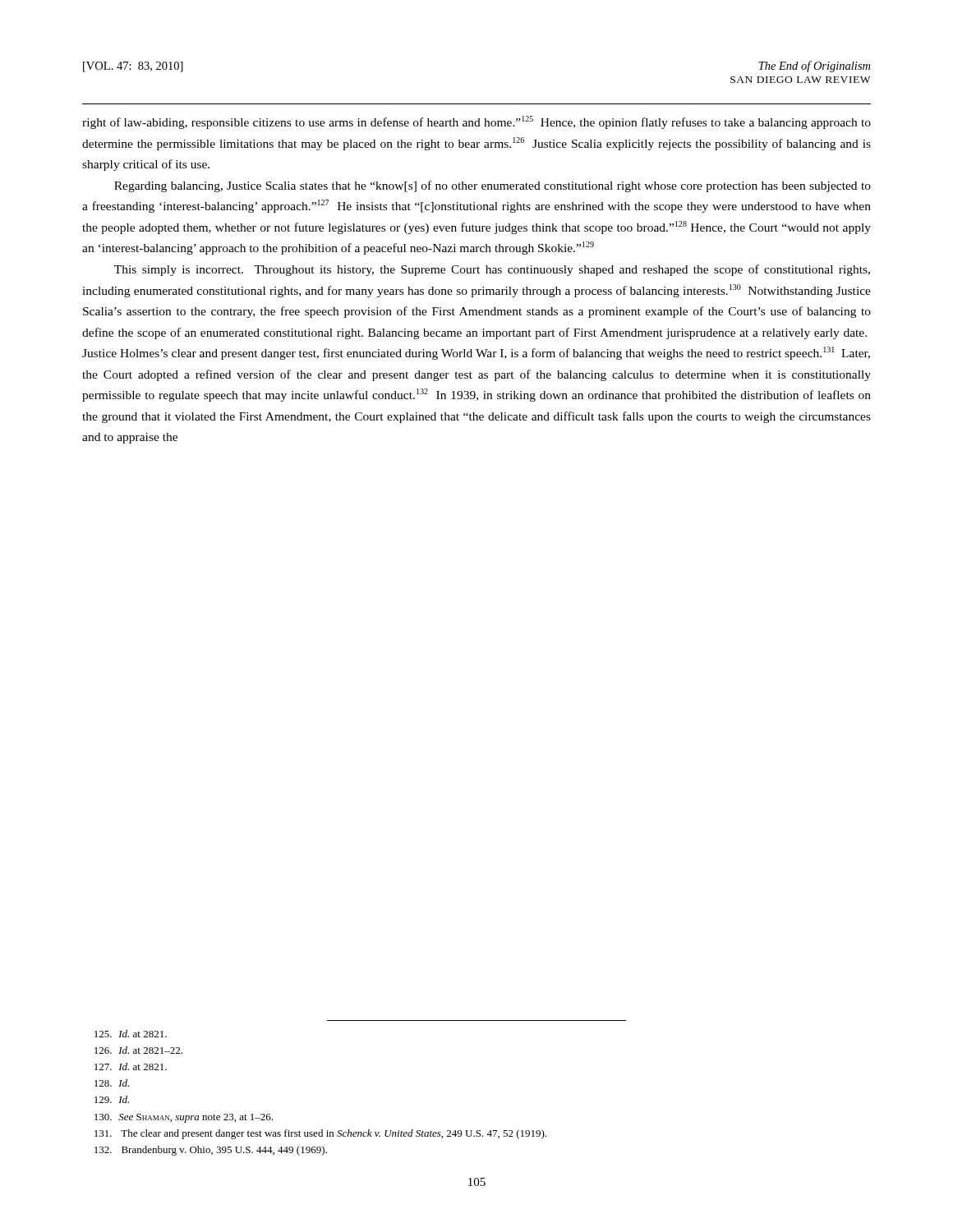Find the passage starting "Regarding balancing, Justice Scalia states that he “know[s]"

tap(476, 217)
